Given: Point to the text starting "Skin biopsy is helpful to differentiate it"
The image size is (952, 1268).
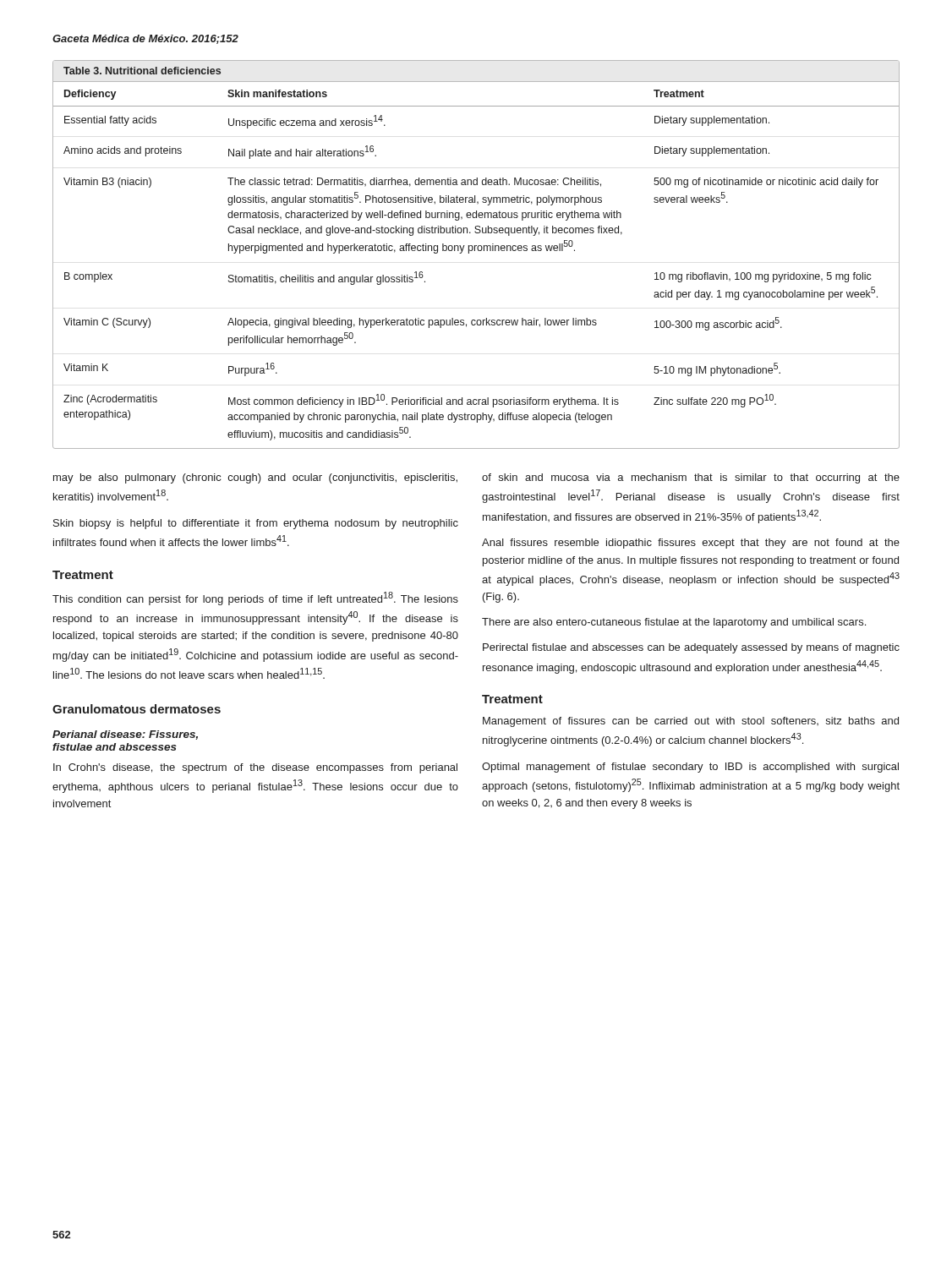Looking at the screenshot, I should [x=255, y=533].
